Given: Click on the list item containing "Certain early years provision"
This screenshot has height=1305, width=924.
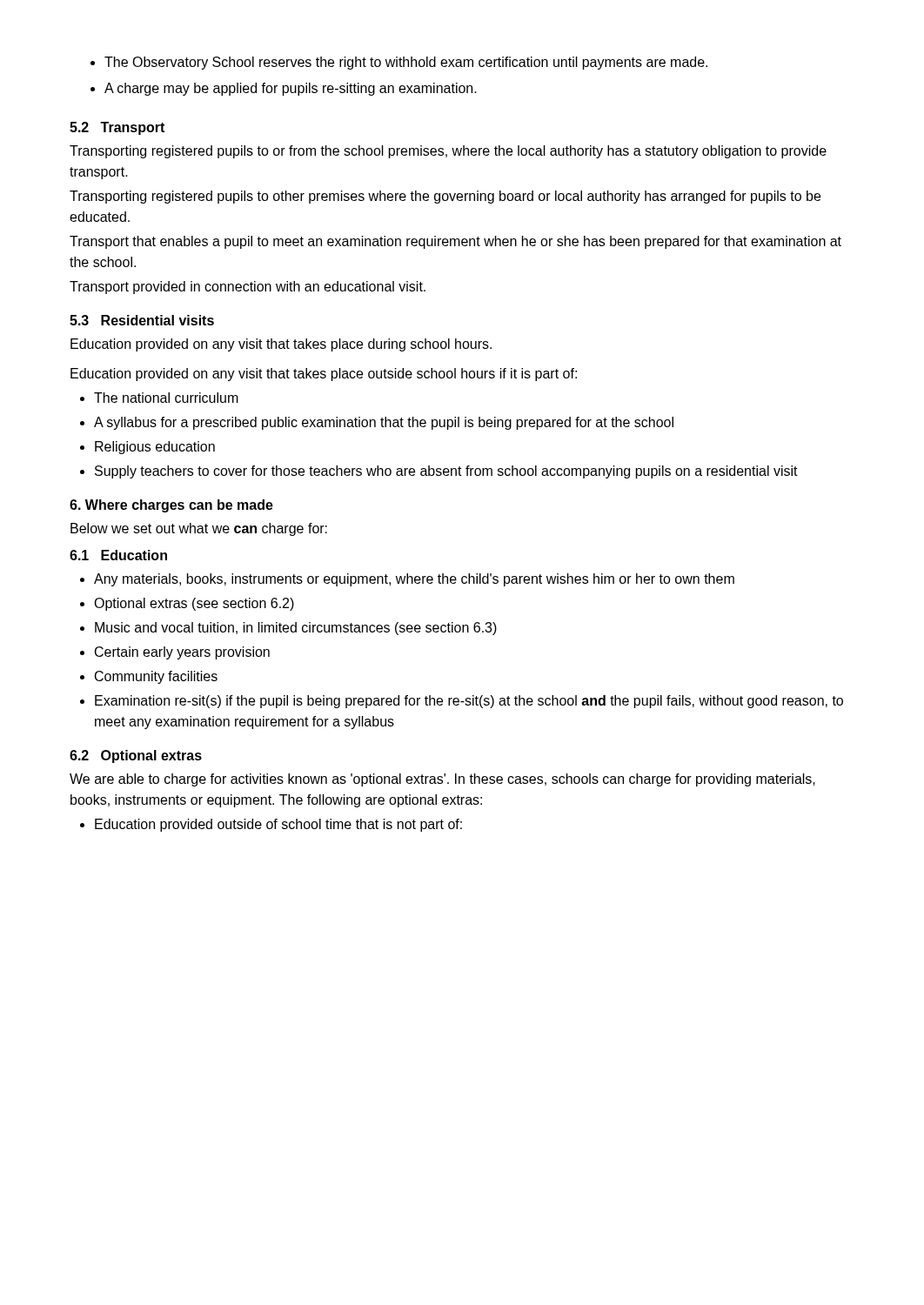Looking at the screenshot, I should 182,652.
